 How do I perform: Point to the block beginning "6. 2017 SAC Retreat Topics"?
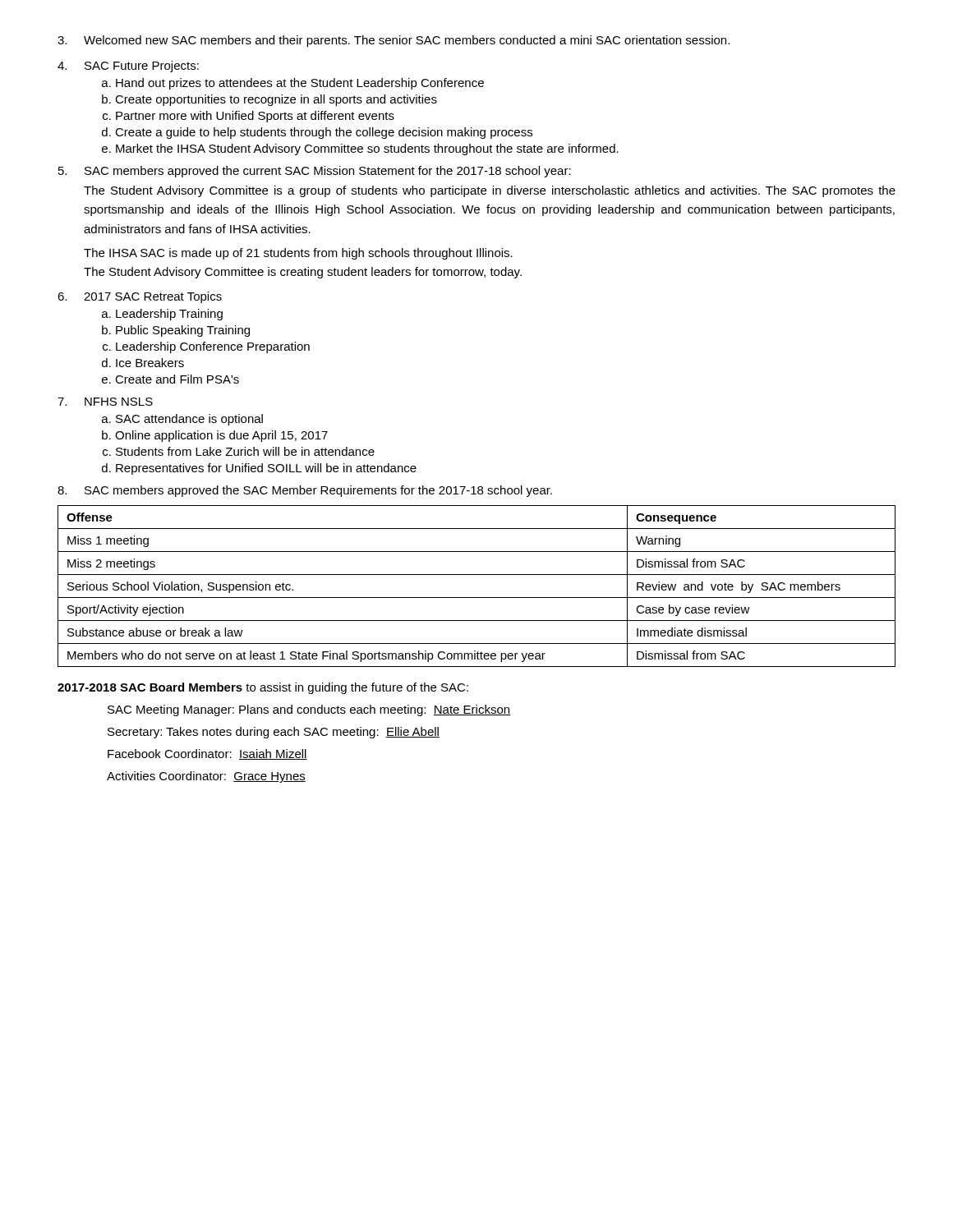tap(140, 297)
